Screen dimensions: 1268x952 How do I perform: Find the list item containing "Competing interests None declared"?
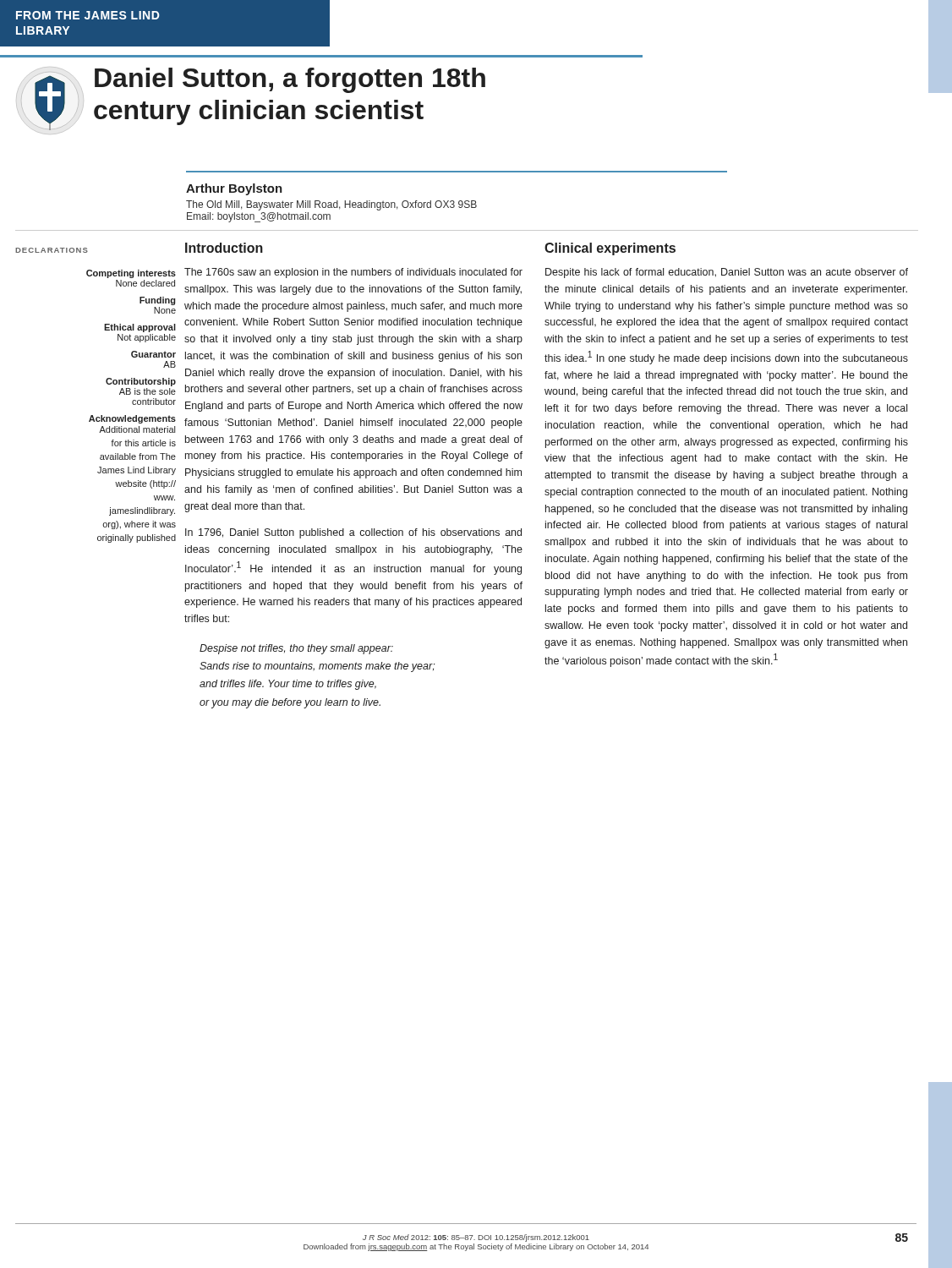pyautogui.click(x=96, y=278)
